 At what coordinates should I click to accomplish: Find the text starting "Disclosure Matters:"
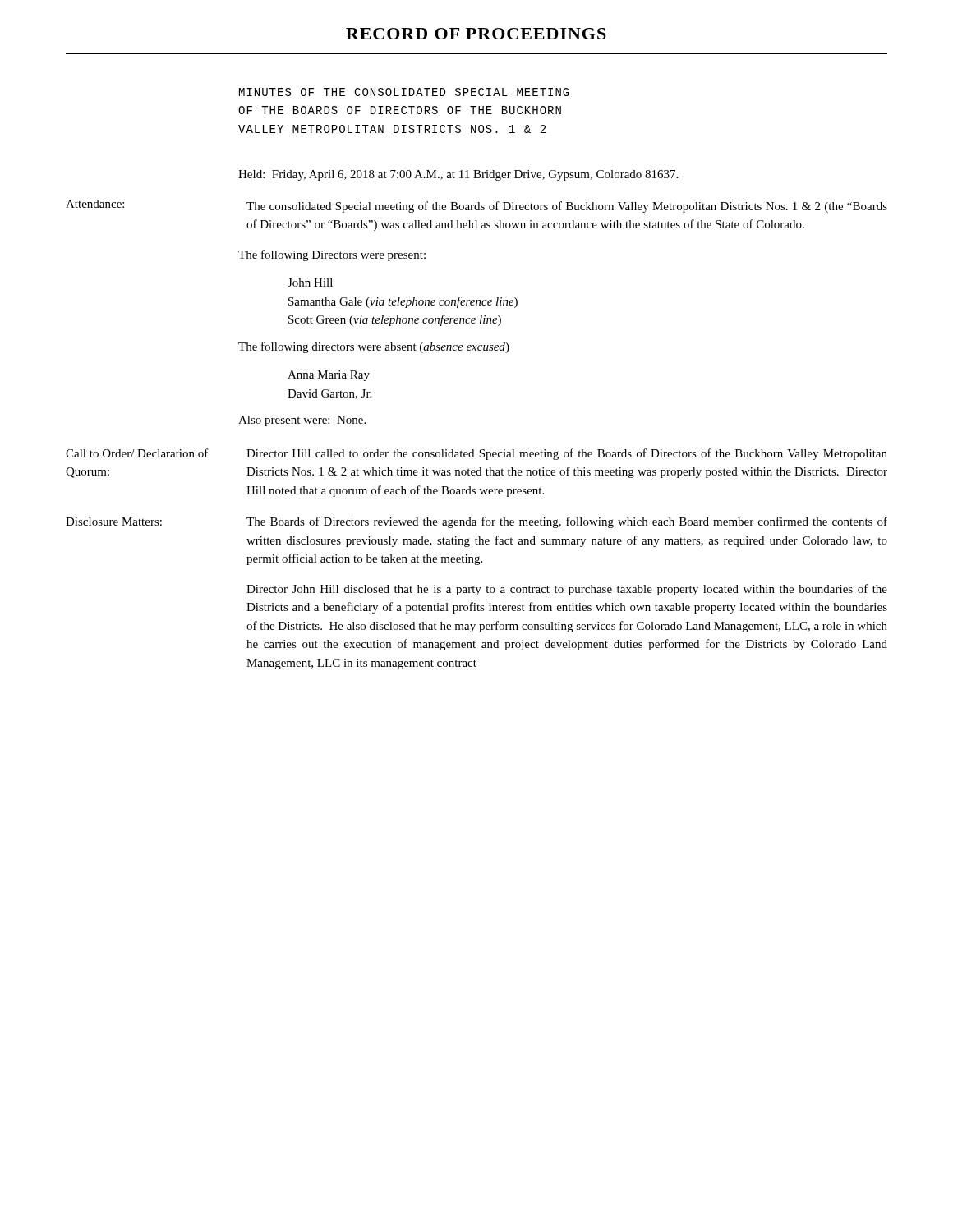coord(114,522)
